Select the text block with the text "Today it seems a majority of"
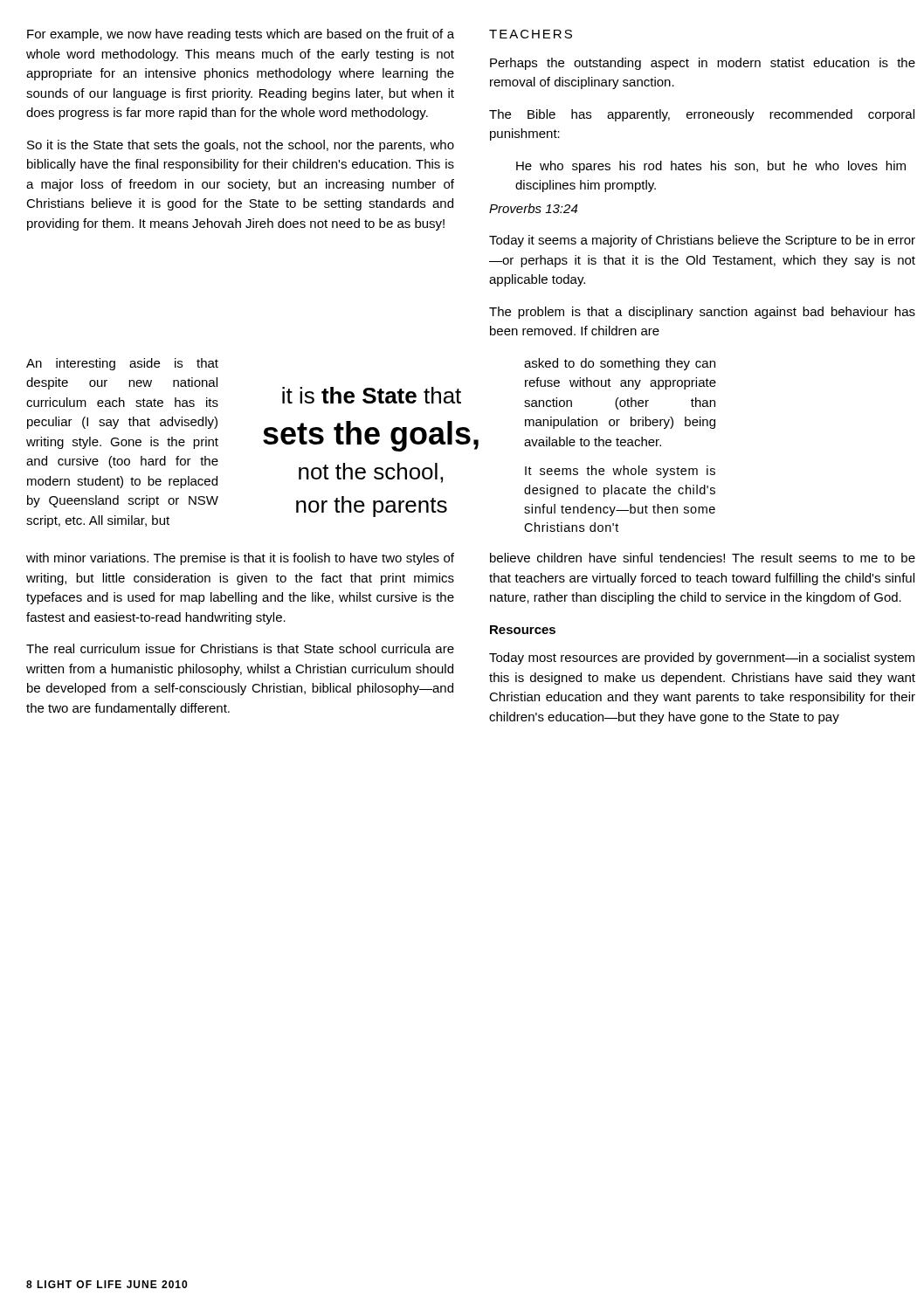 [x=702, y=260]
